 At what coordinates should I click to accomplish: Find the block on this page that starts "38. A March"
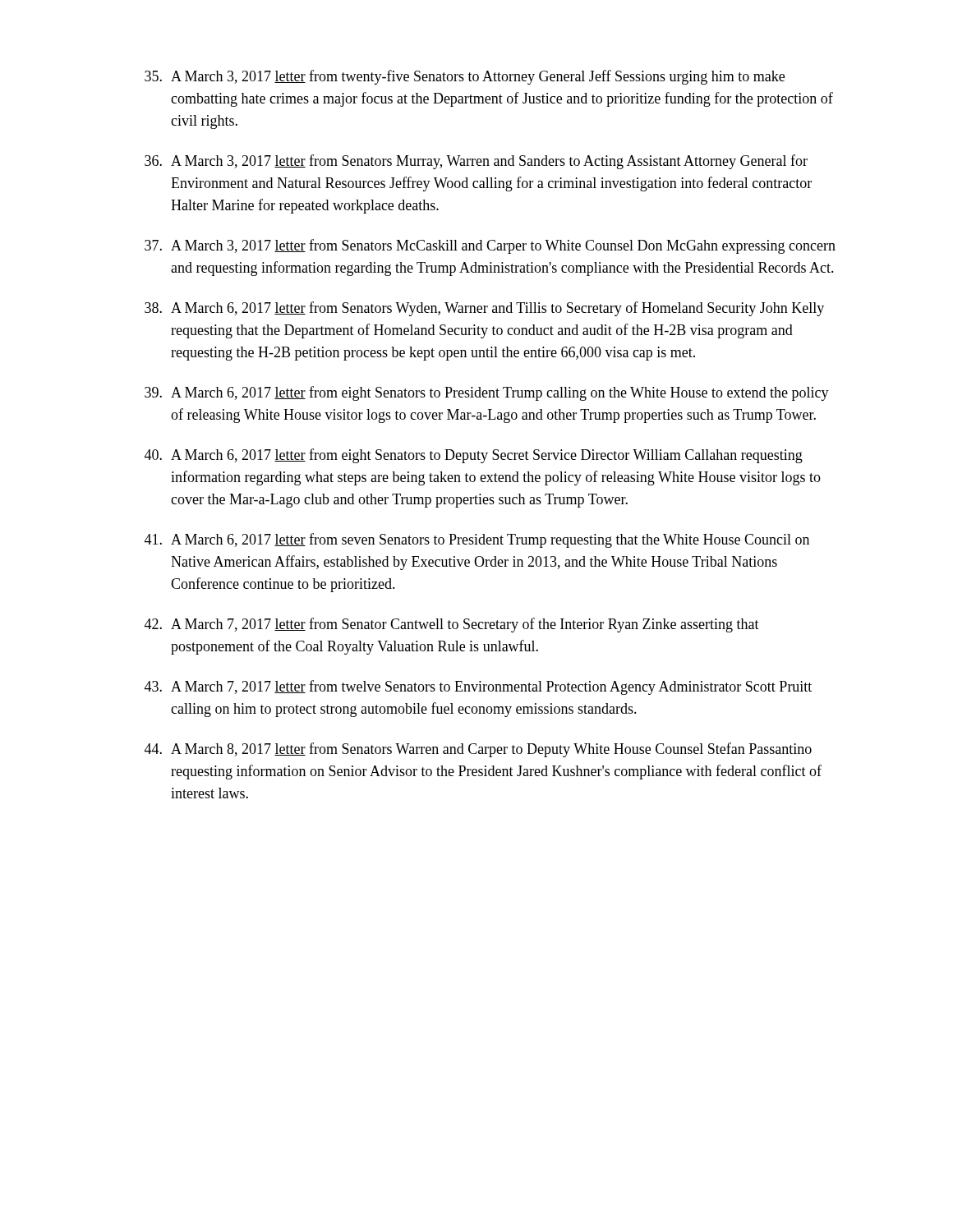click(x=476, y=331)
